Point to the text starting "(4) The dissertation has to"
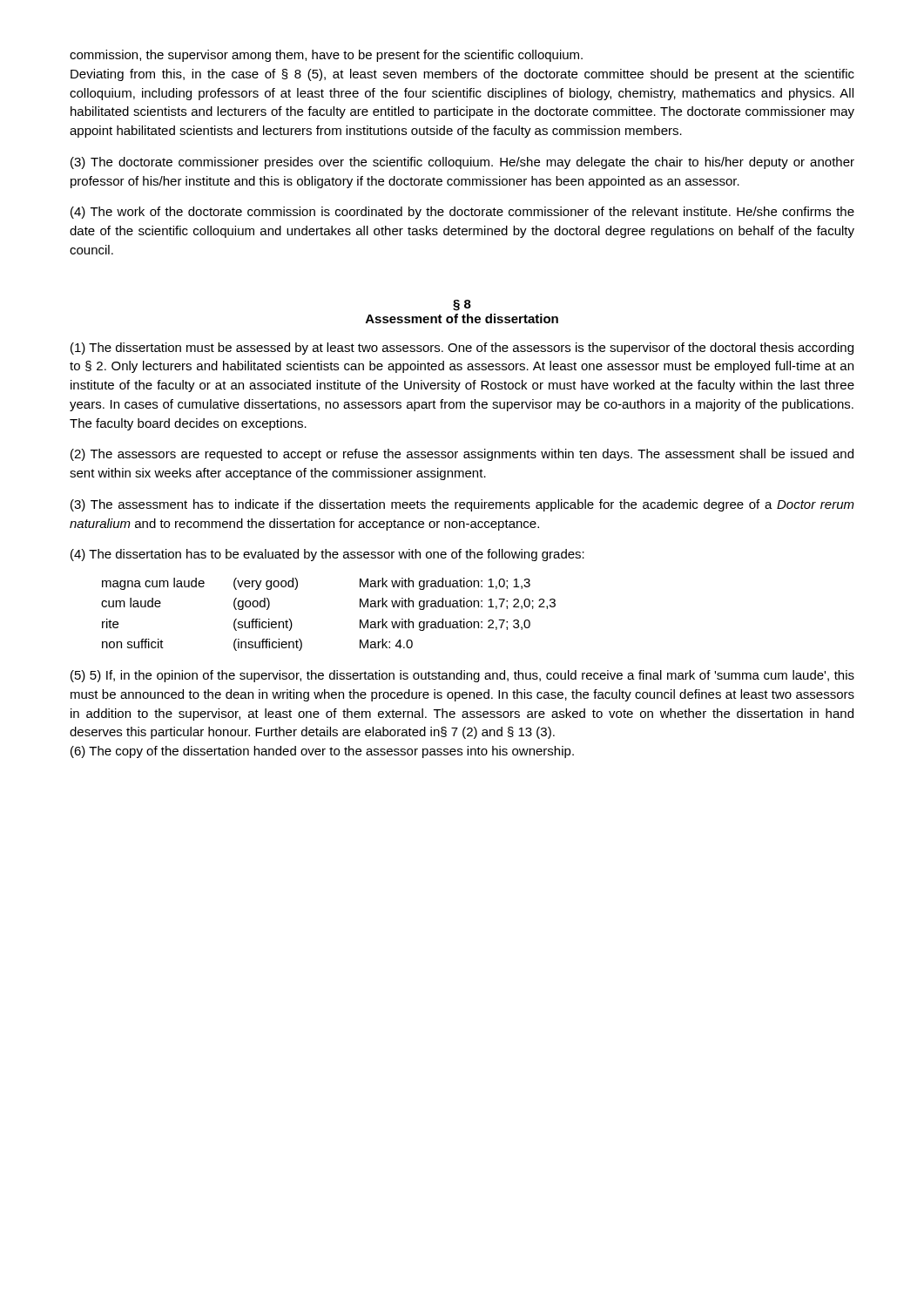924x1307 pixels. [327, 554]
